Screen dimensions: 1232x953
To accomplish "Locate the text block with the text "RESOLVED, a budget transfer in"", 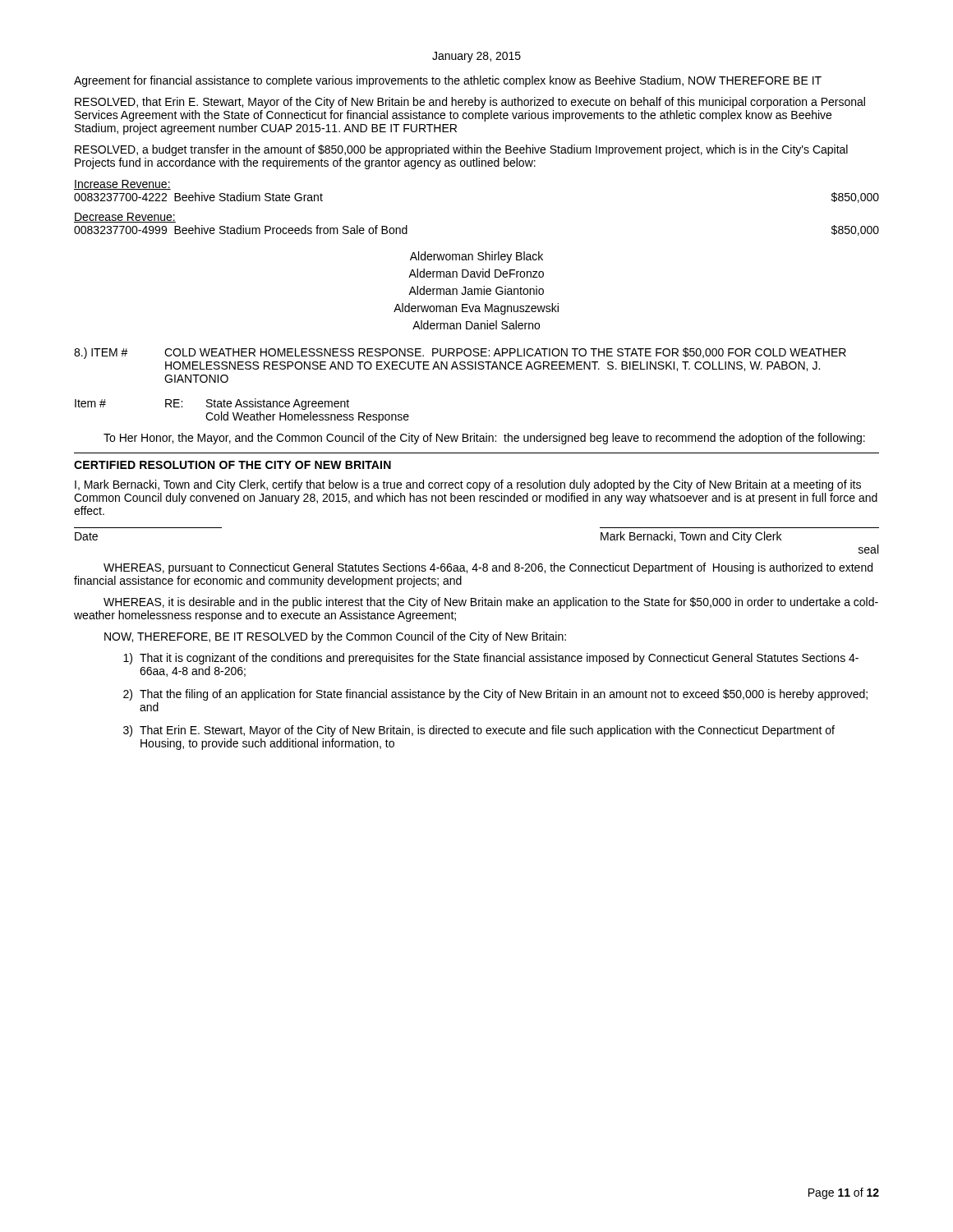I will click(461, 156).
